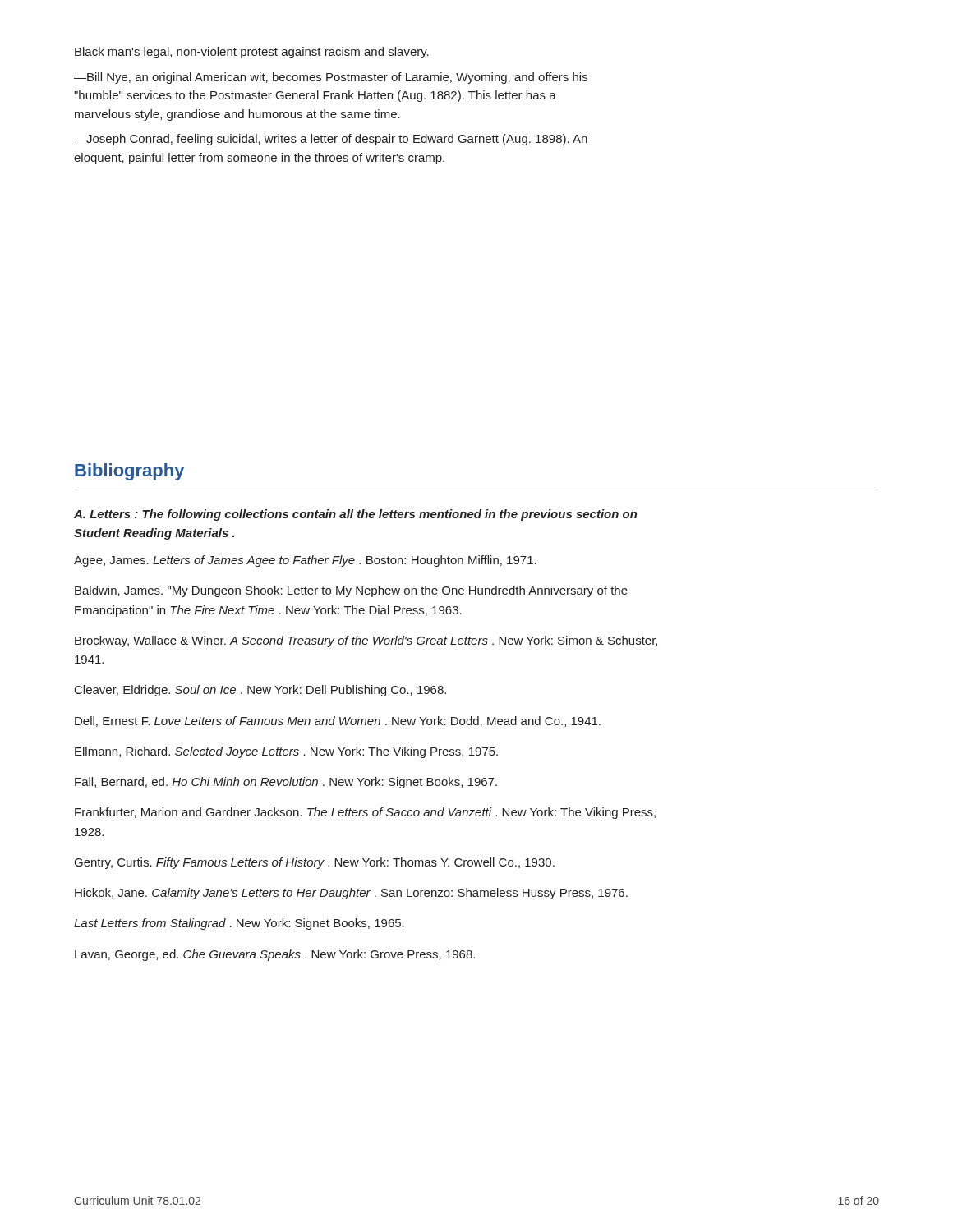Image resolution: width=953 pixels, height=1232 pixels.
Task: Select the text block with the text "Dell, Ernest F. Love Letters of Famous Men"
Action: pos(338,720)
